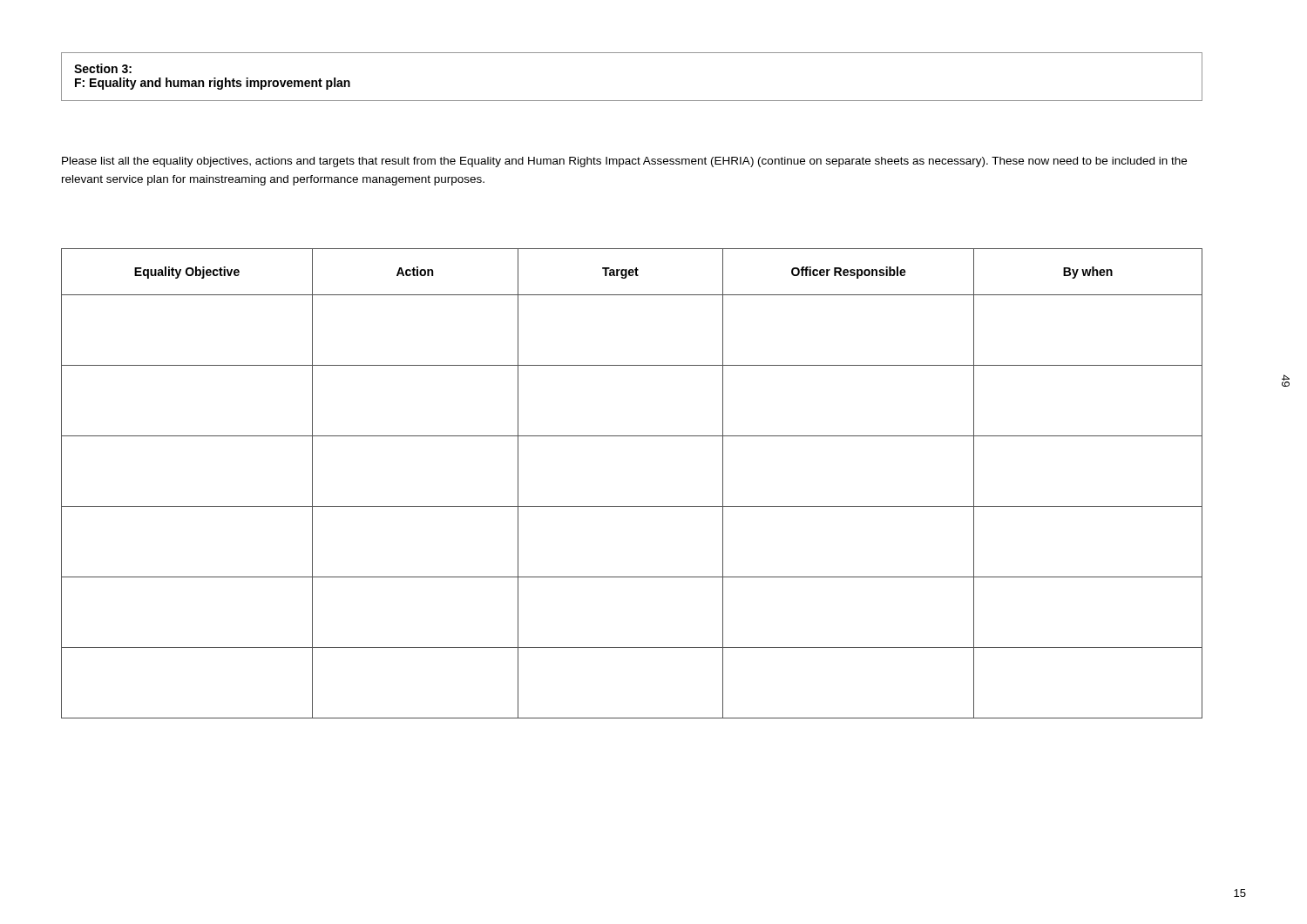Point to the block beginning "Please list all the"
Image resolution: width=1307 pixels, height=924 pixels.
624,170
